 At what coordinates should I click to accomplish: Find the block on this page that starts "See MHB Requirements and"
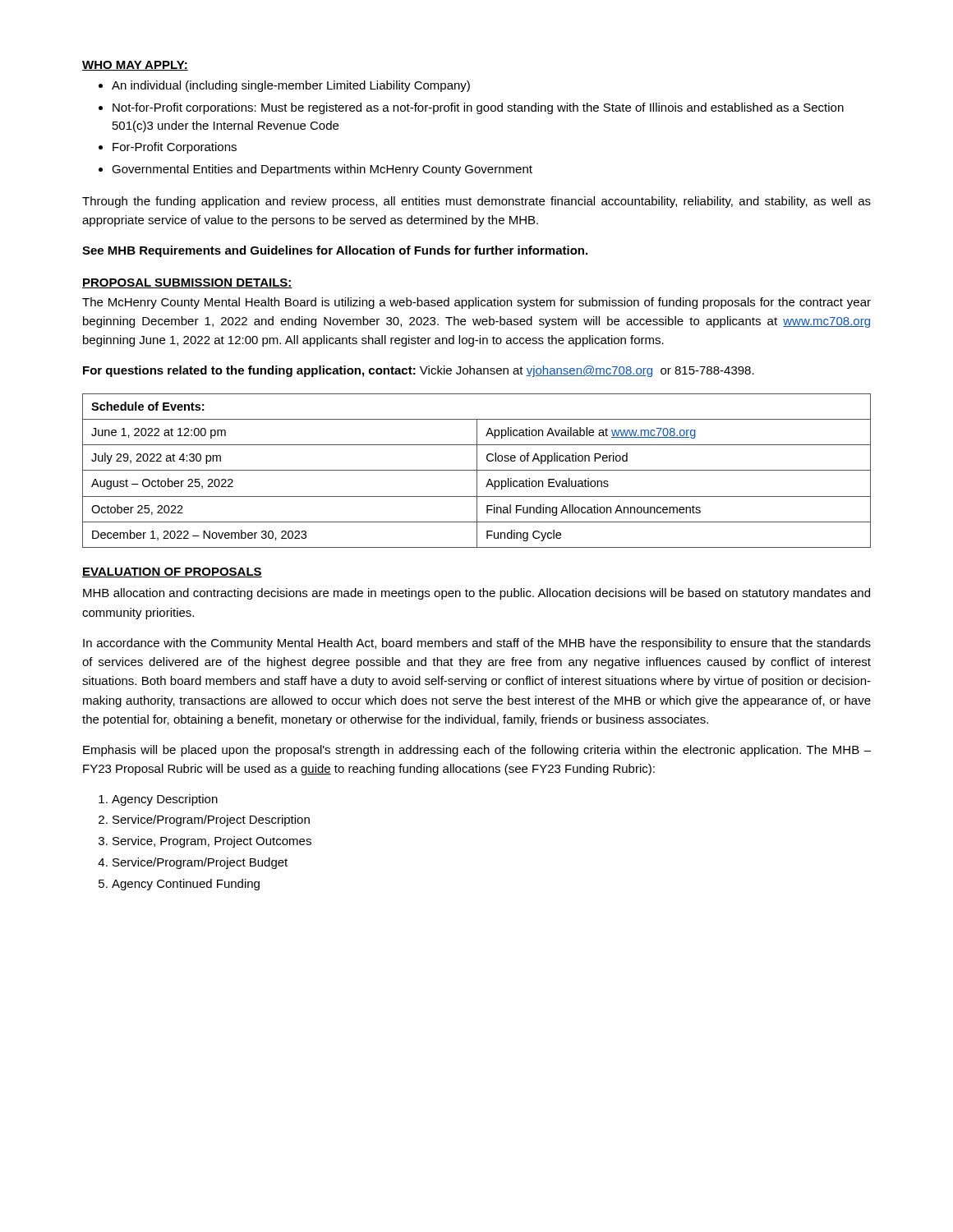pos(476,250)
